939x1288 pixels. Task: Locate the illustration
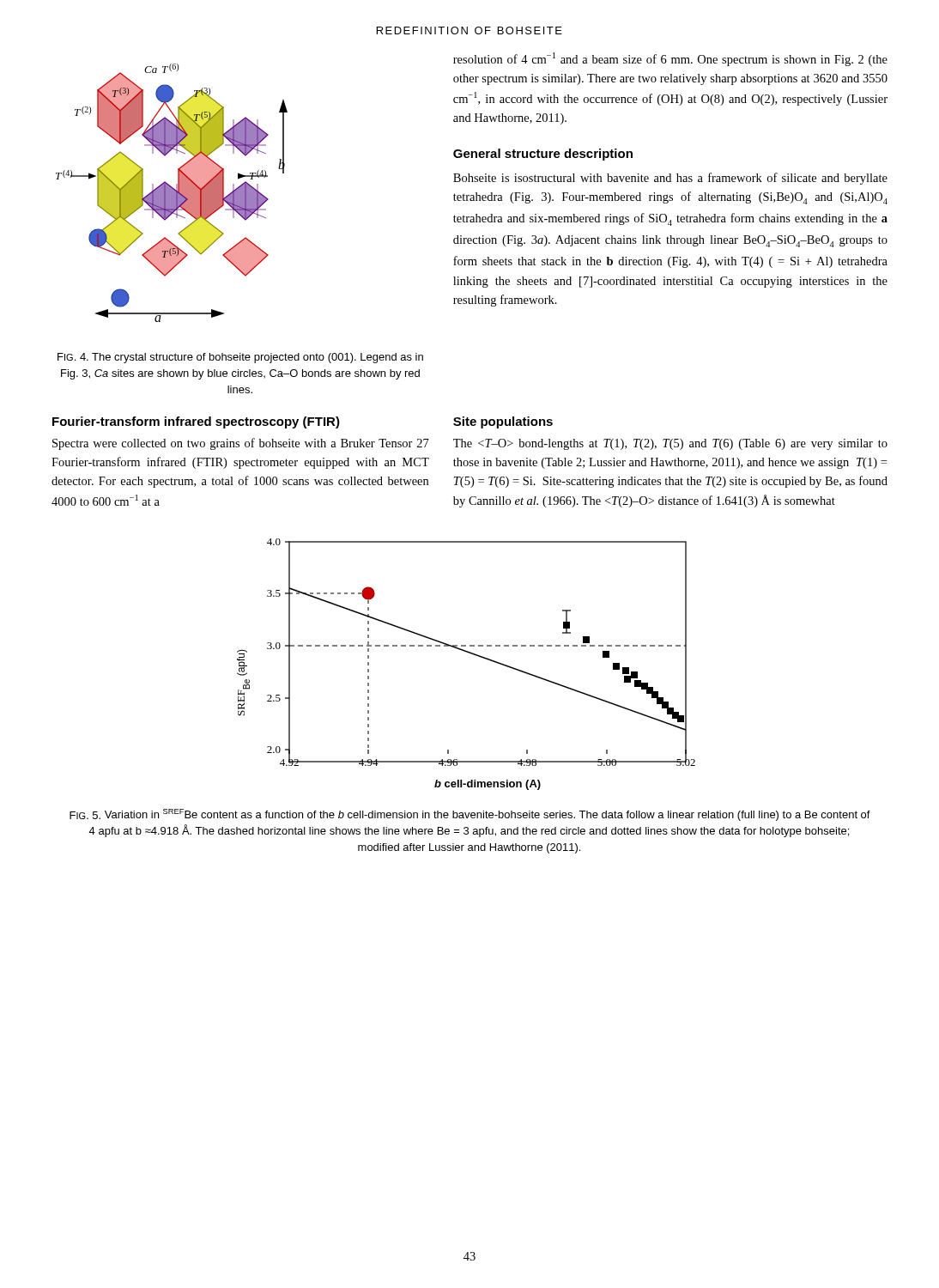pos(240,195)
